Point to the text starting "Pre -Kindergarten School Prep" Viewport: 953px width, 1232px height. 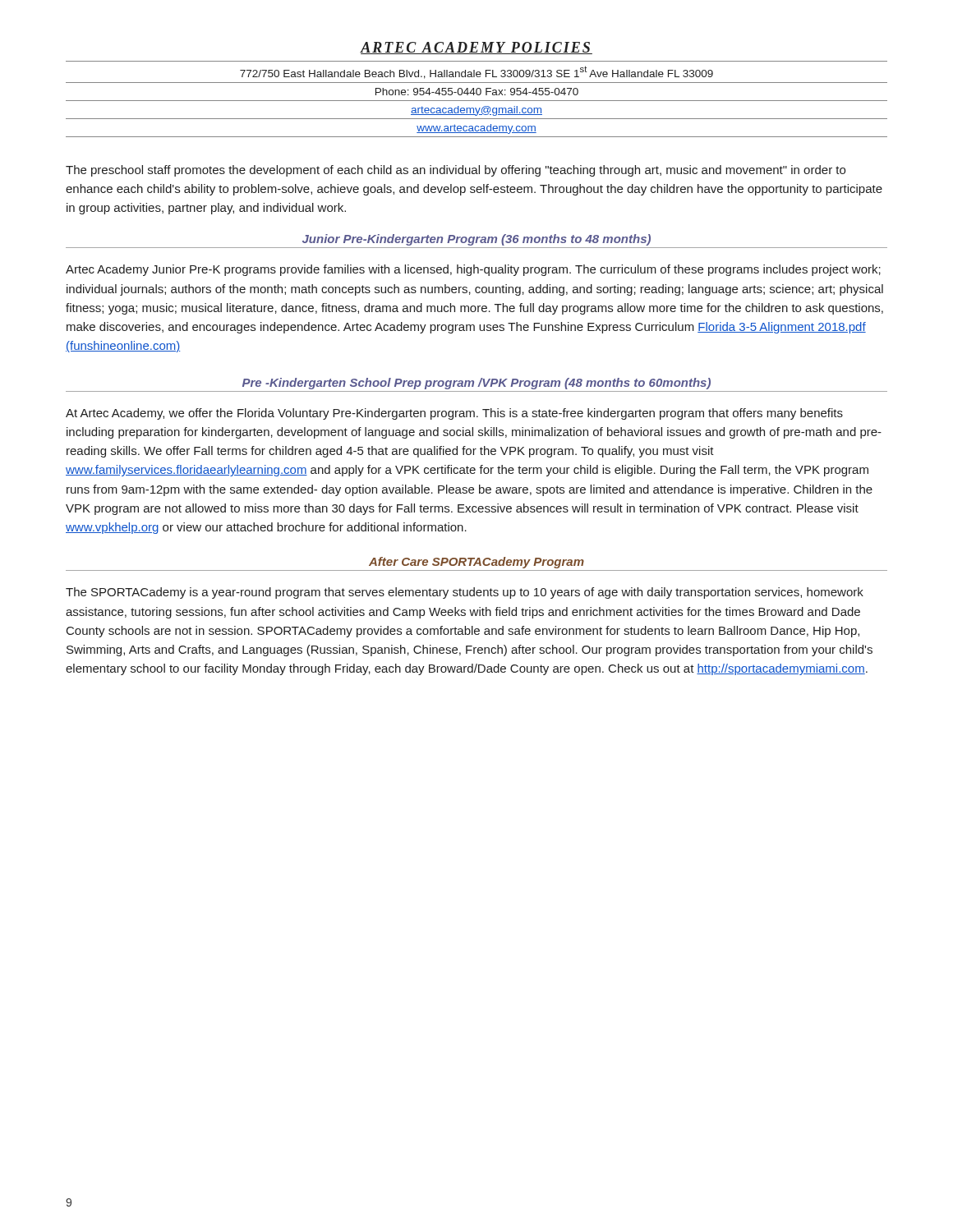476,383
